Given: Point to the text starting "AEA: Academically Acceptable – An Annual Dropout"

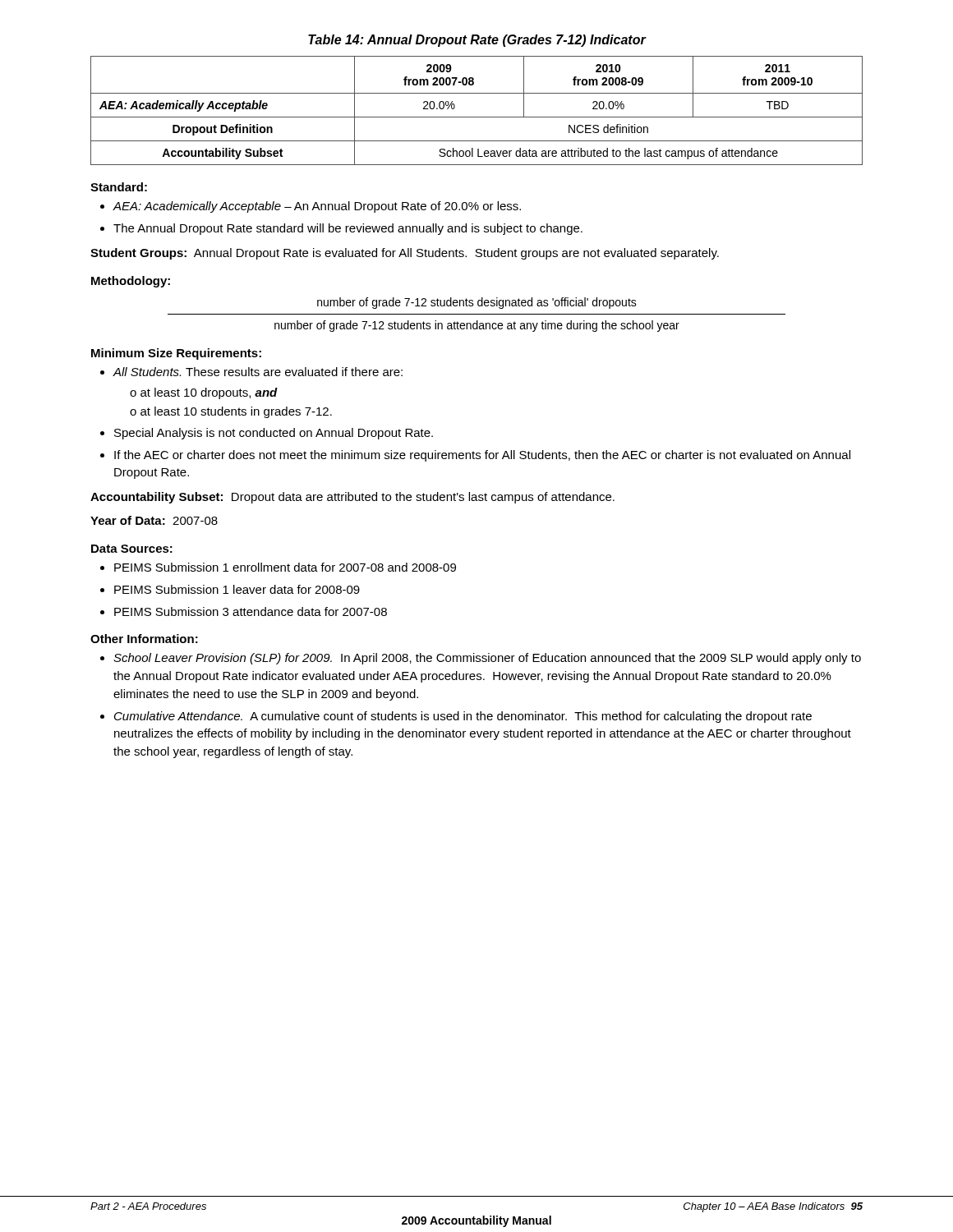Looking at the screenshot, I should click(x=318, y=206).
